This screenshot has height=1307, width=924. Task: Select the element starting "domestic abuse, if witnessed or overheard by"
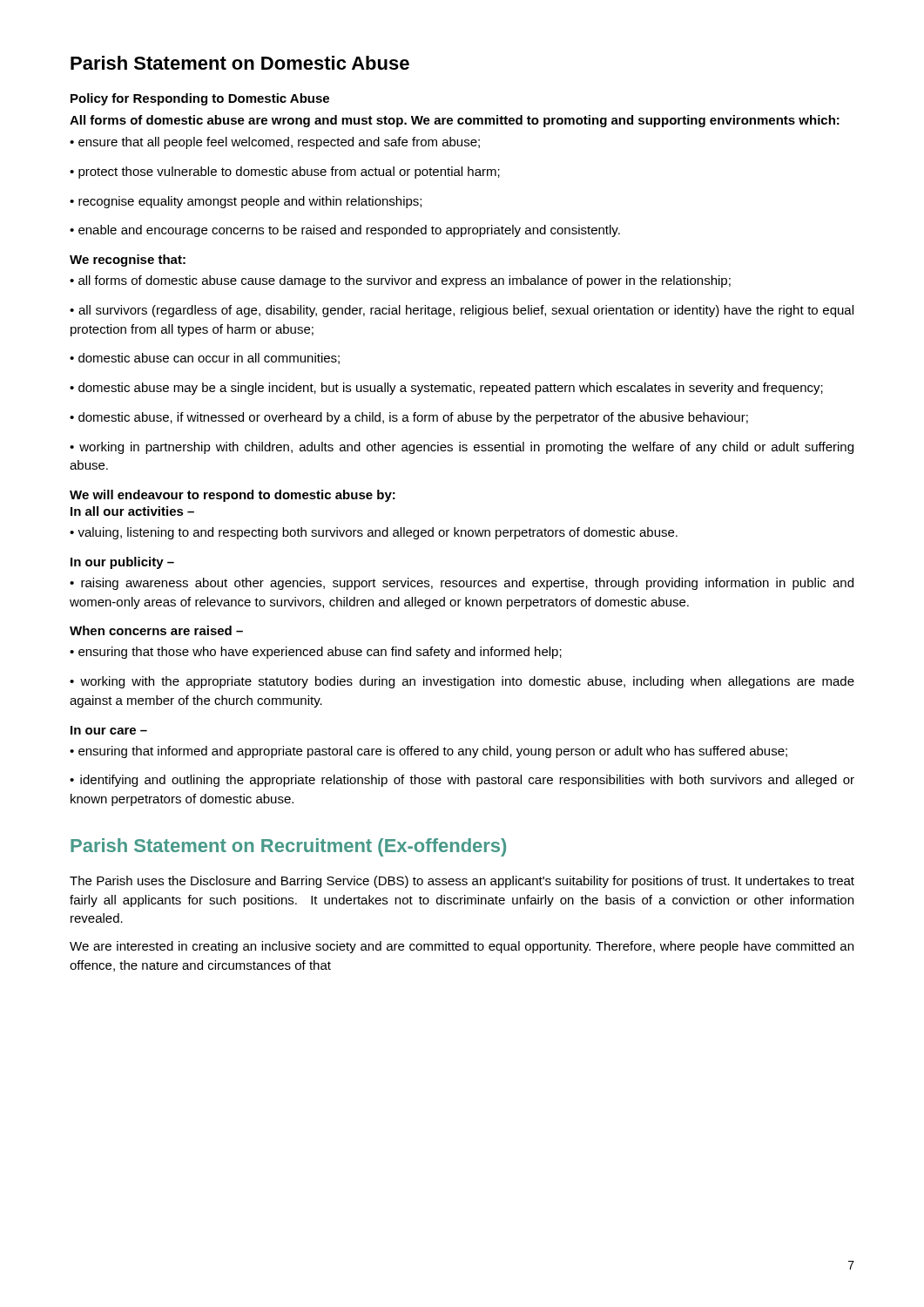tap(462, 417)
